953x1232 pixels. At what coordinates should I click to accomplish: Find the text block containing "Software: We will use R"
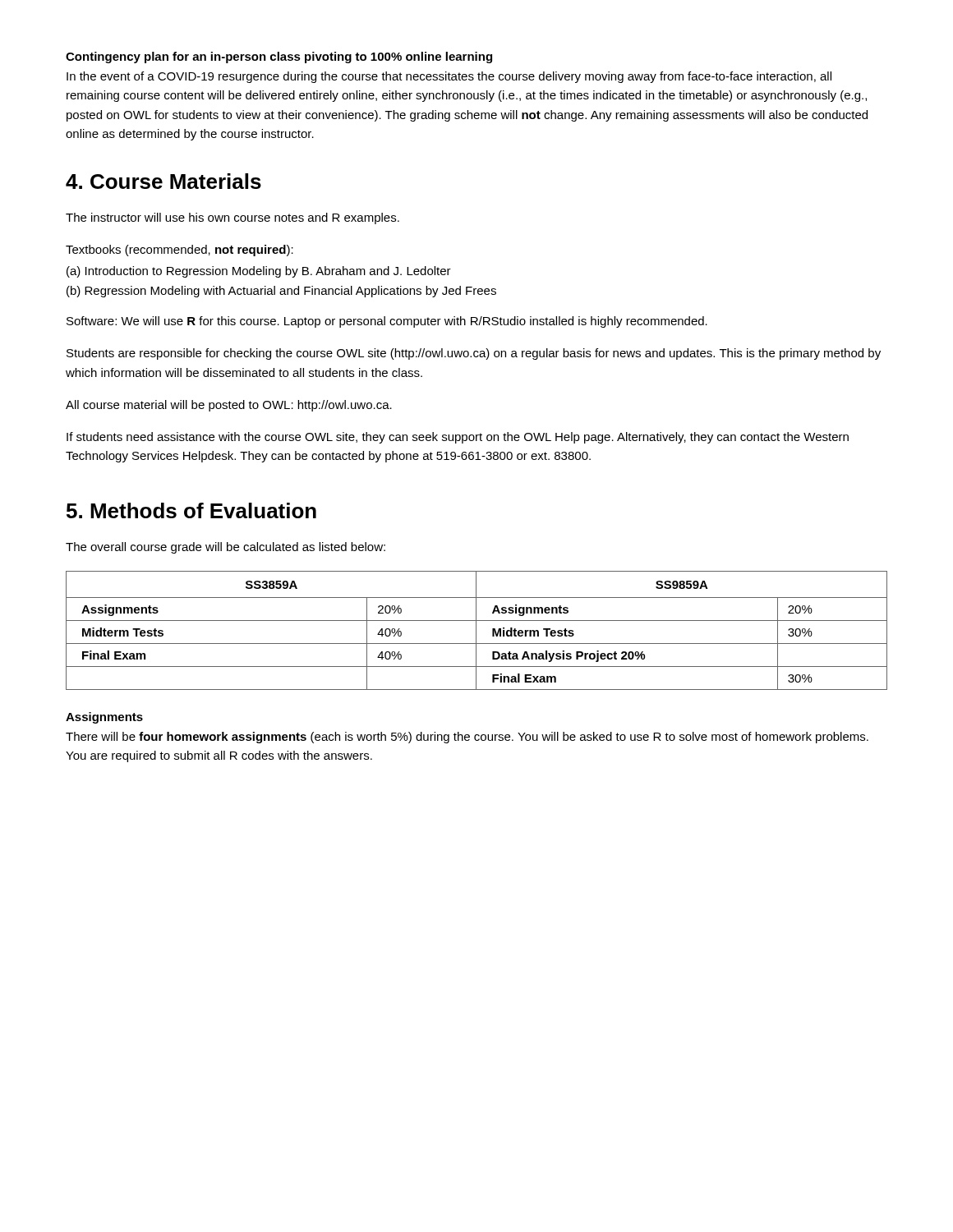pos(387,321)
